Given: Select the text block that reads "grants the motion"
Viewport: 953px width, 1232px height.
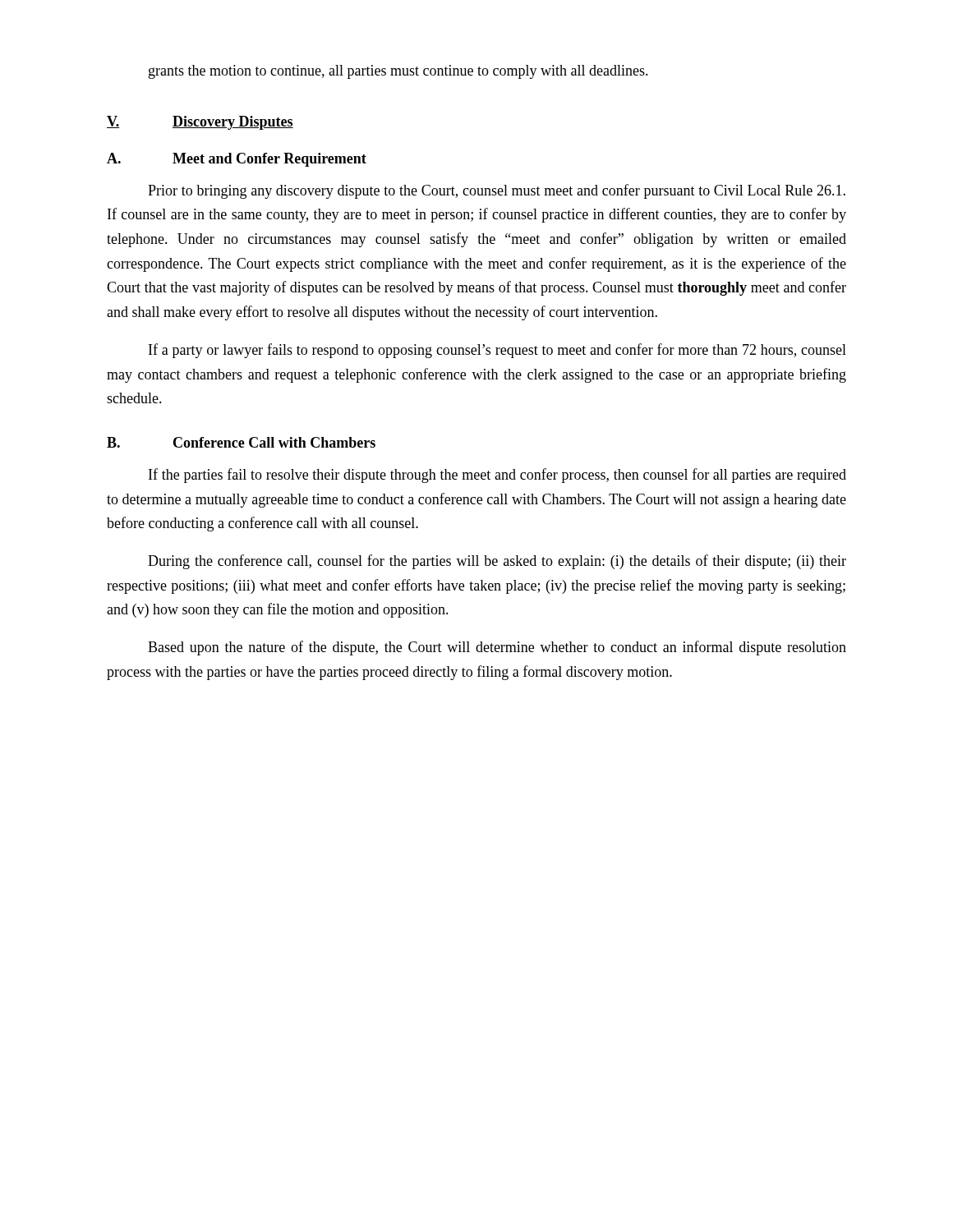Looking at the screenshot, I should pyautogui.click(x=476, y=71).
